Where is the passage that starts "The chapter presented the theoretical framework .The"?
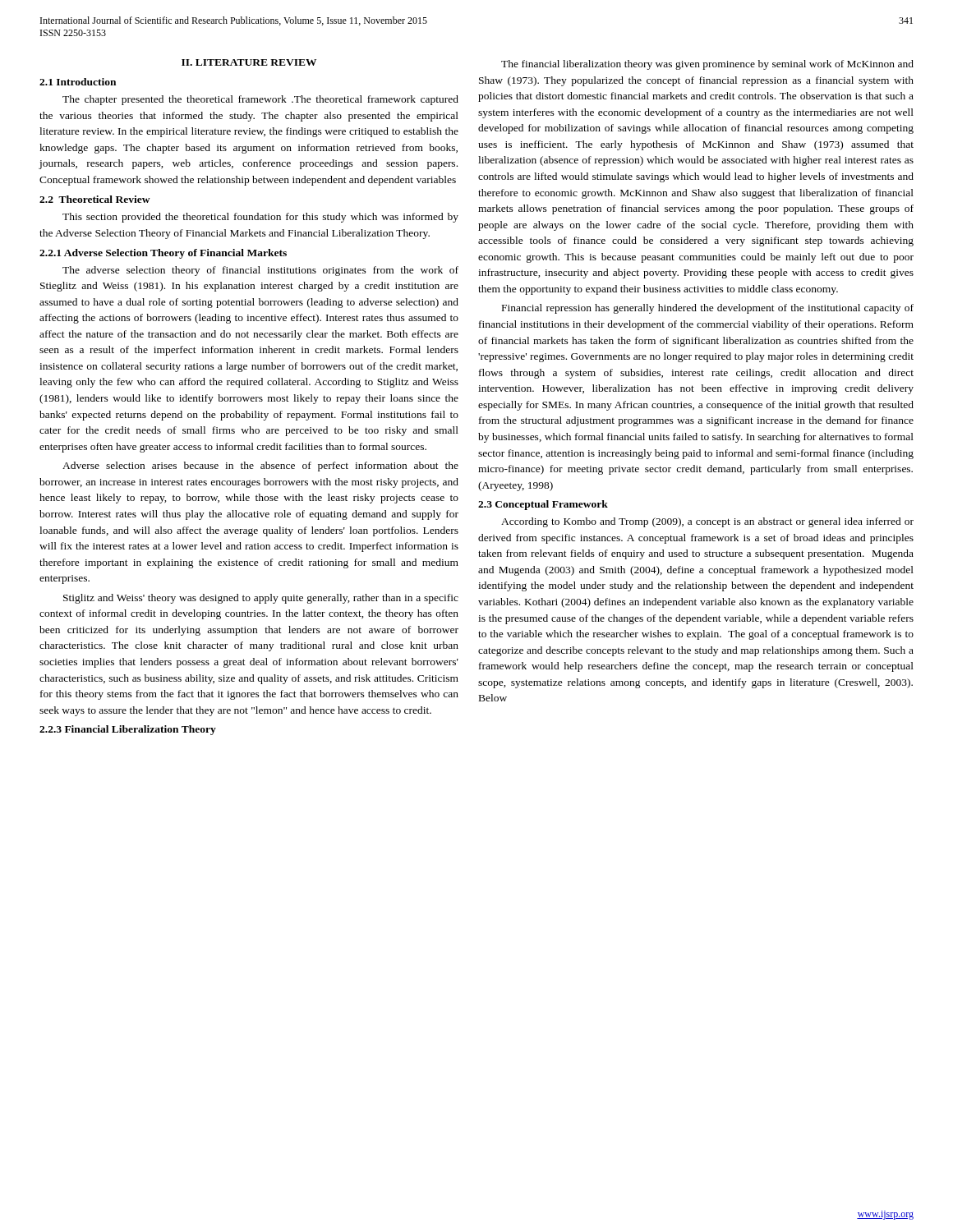Screen dimensions: 1232x953 click(x=249, y=139)
